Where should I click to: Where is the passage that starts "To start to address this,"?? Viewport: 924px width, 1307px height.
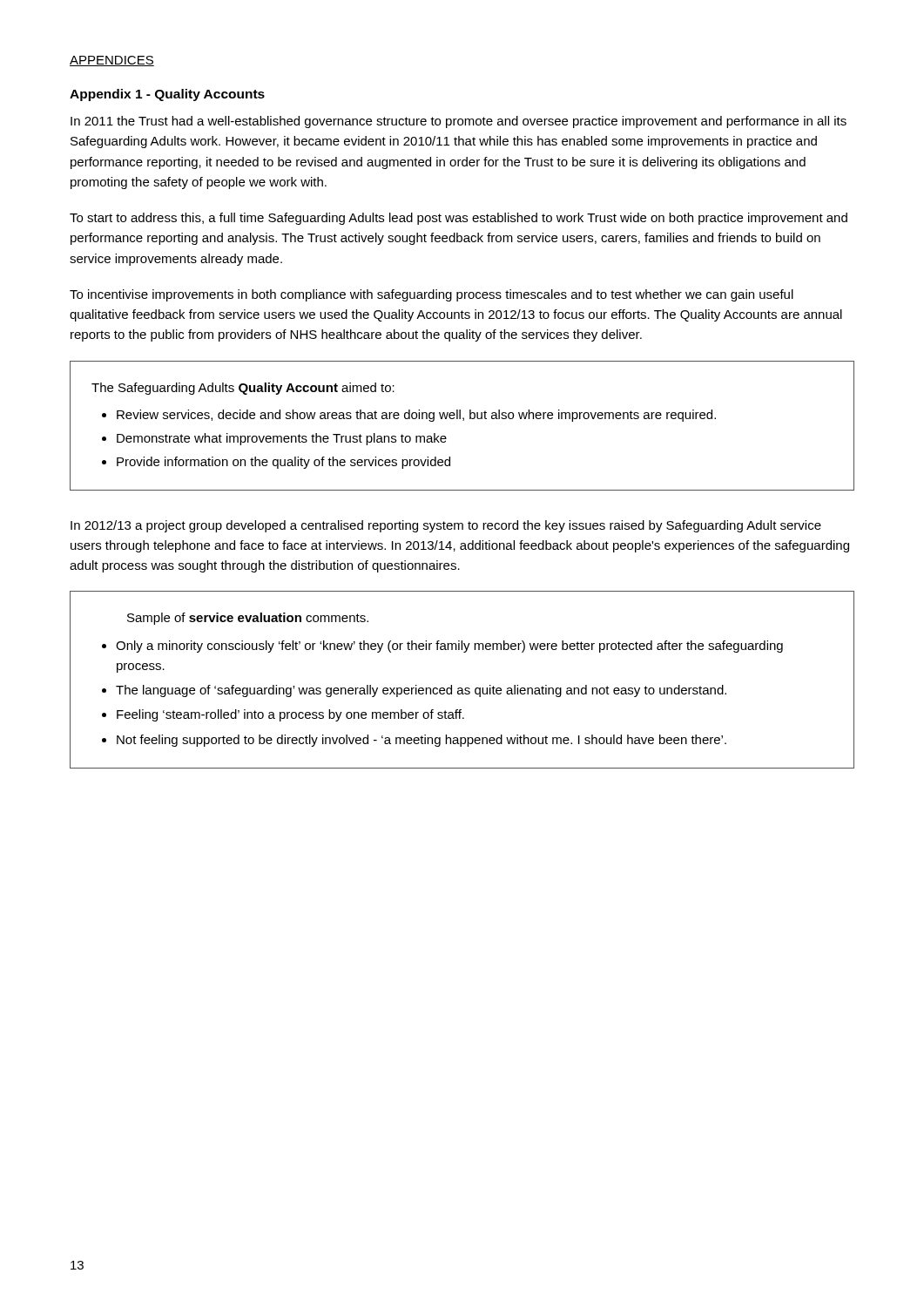tap(459, 238)
